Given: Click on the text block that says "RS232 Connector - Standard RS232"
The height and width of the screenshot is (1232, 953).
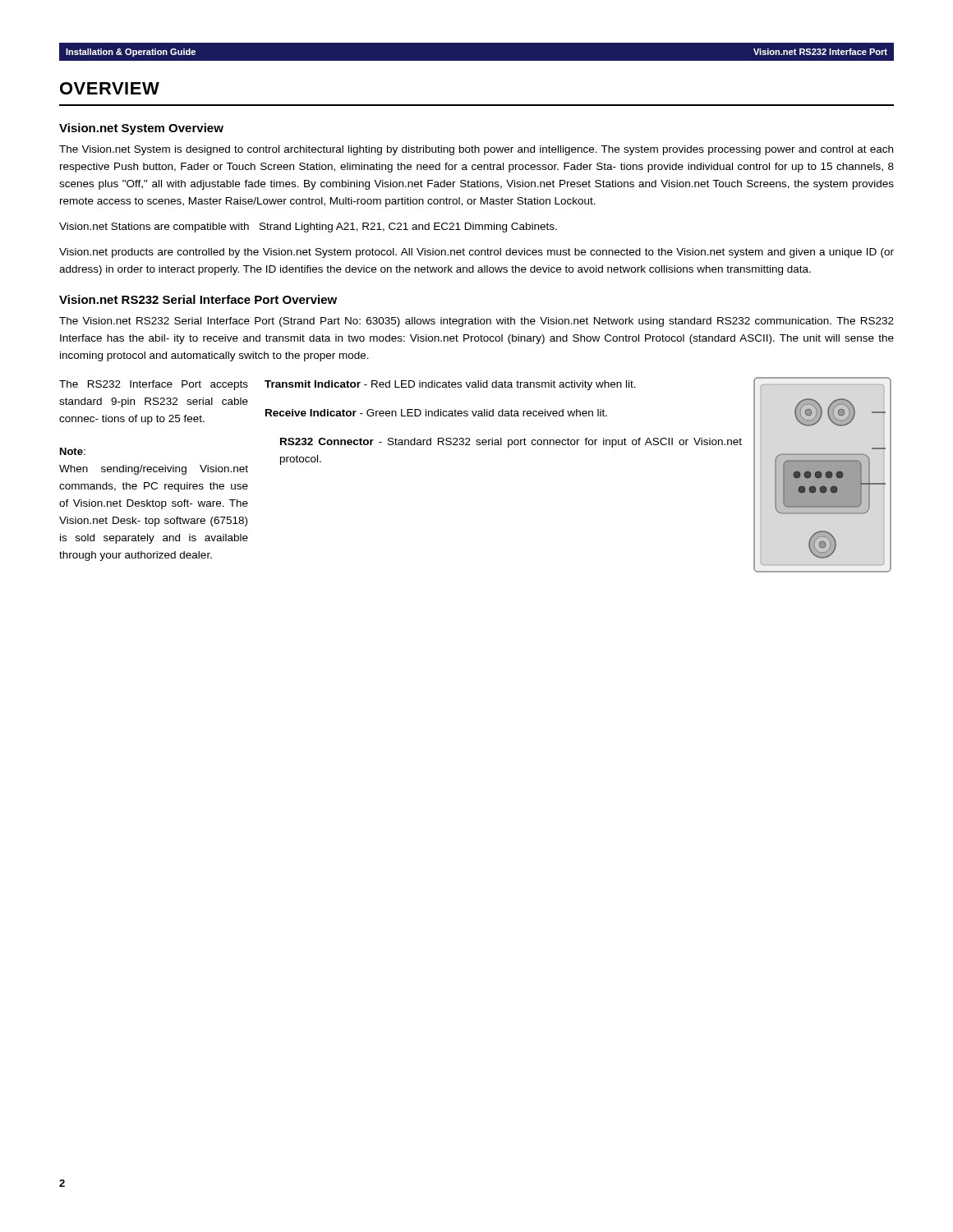Looking at the screenshot, I should pyautogui.click(x=511, y=450).
